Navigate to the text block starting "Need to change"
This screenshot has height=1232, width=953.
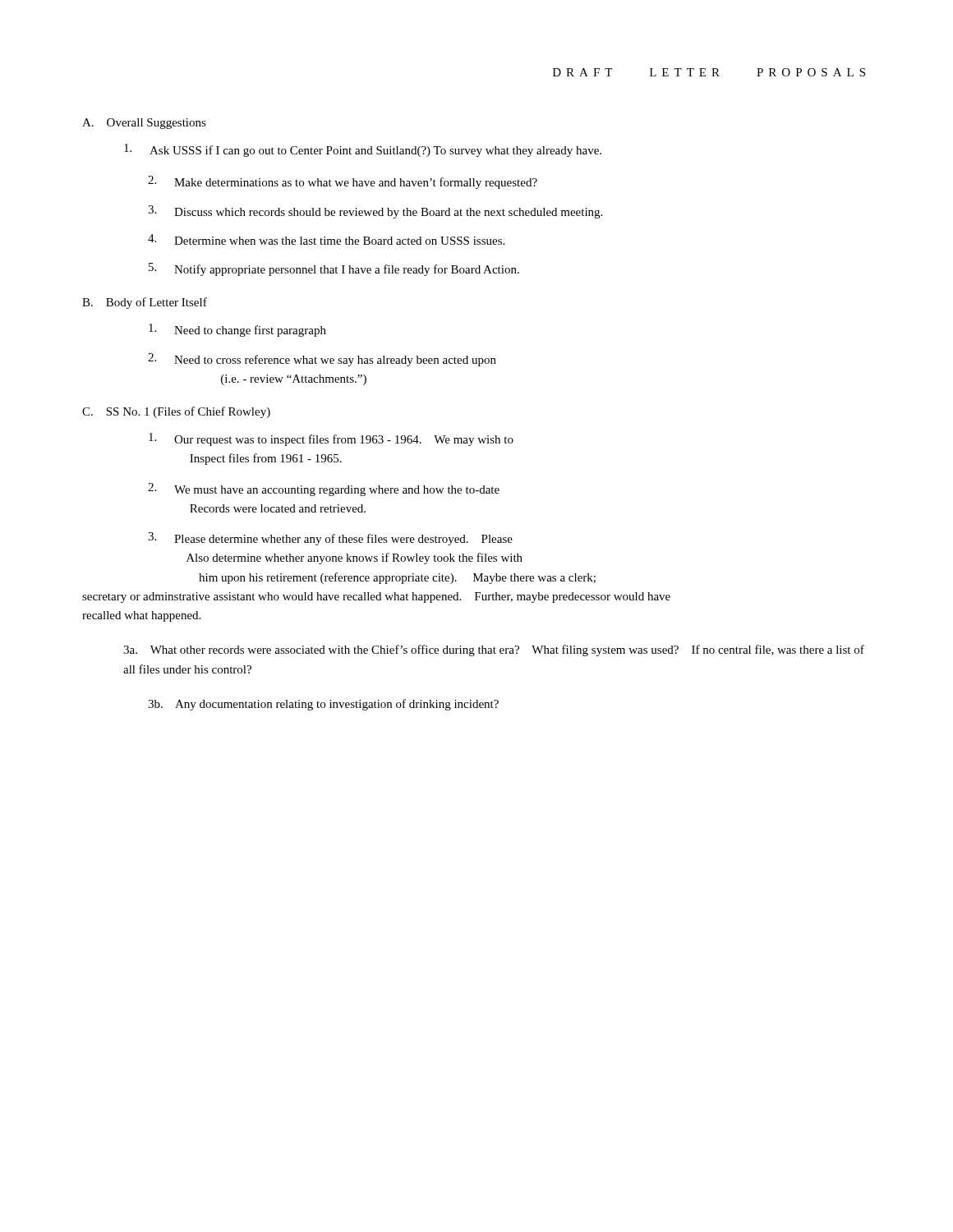click(x=237, y=331)
